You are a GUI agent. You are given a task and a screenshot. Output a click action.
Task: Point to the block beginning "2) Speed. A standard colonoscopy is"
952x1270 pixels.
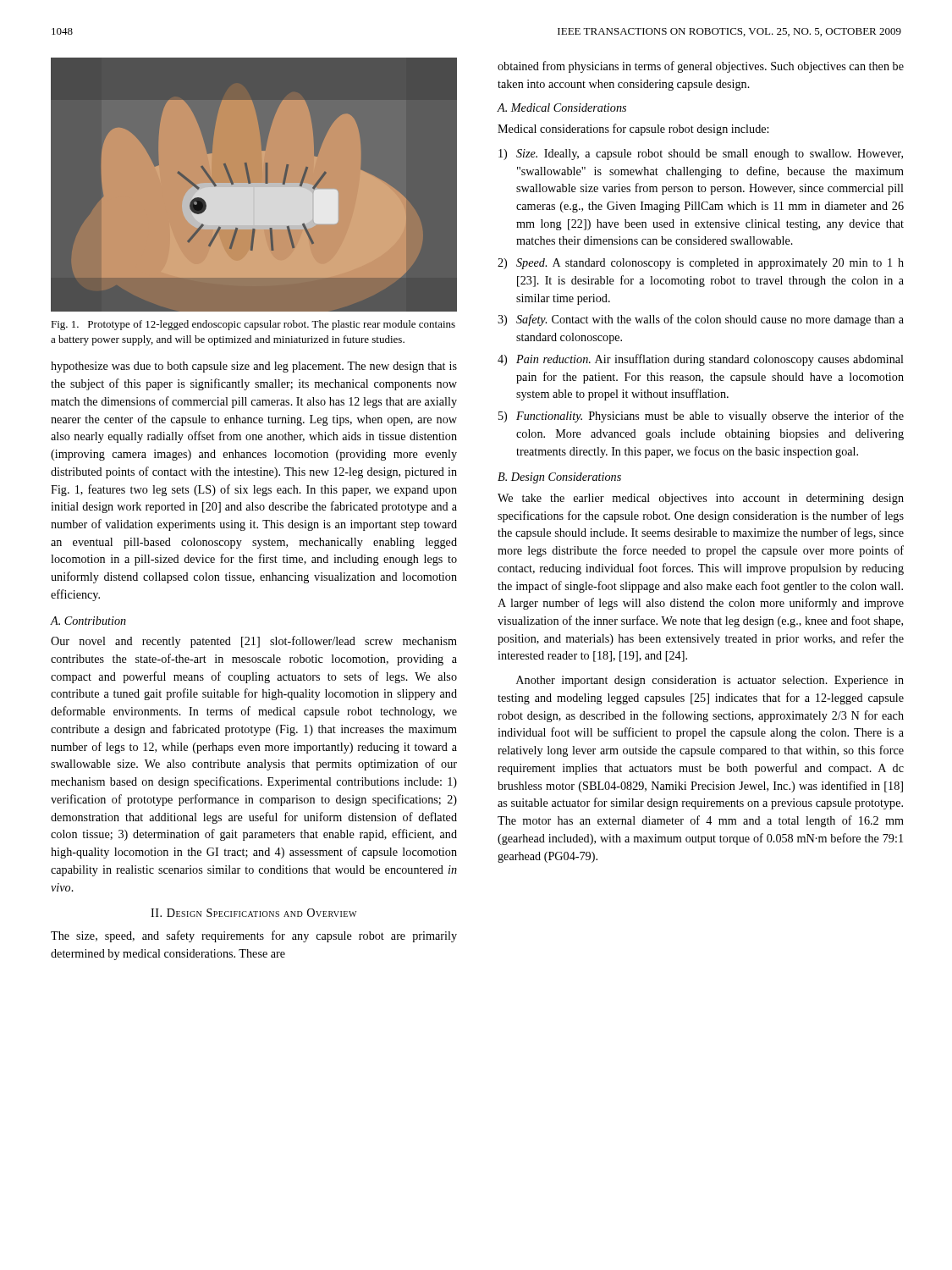point(701,280)
